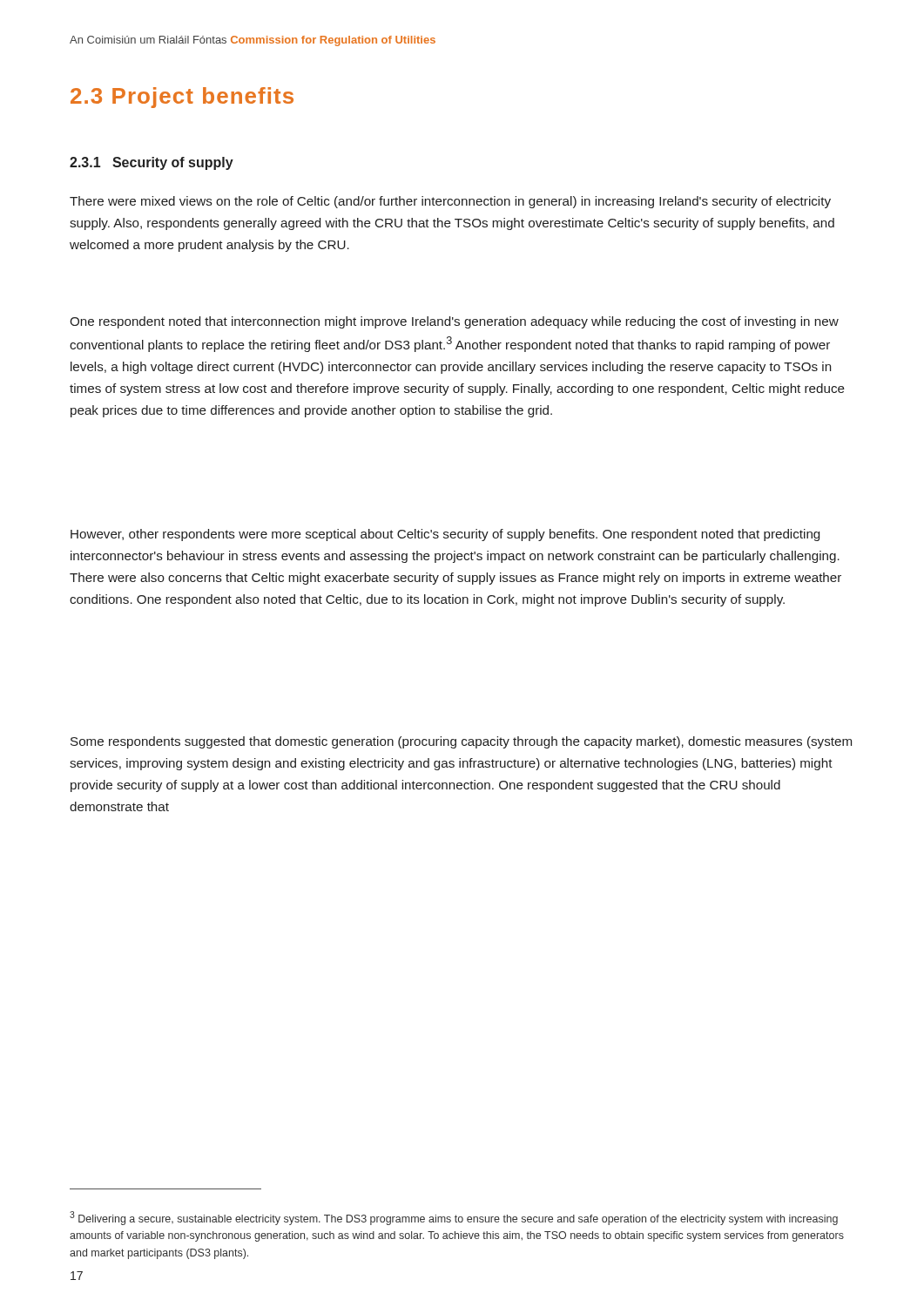Where is the passage that starts "3 Delivering a secure, sustainable electricity system."?

(457, 1234)
